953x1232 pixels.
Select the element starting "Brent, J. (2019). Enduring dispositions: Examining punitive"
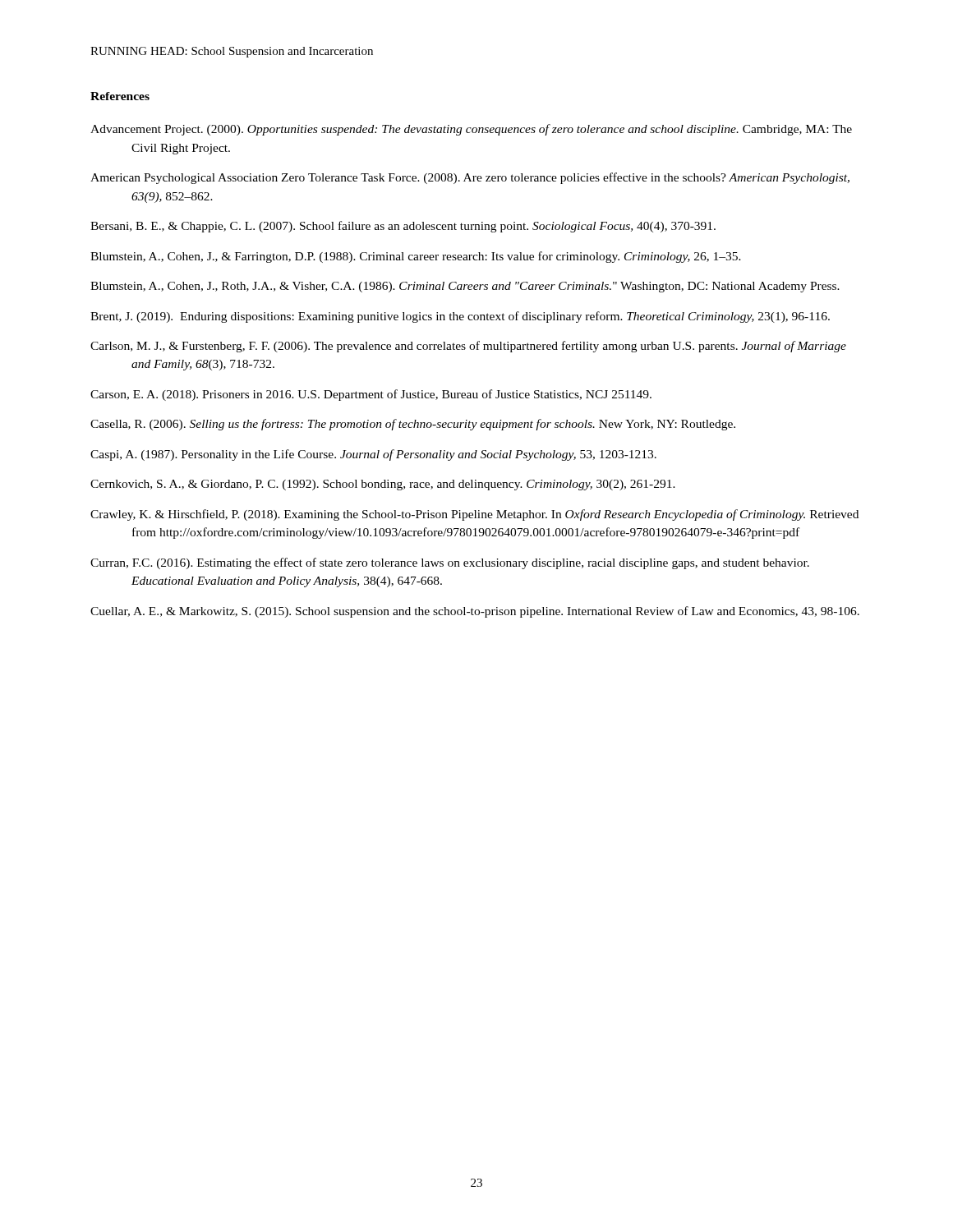(x=460, y=315)
